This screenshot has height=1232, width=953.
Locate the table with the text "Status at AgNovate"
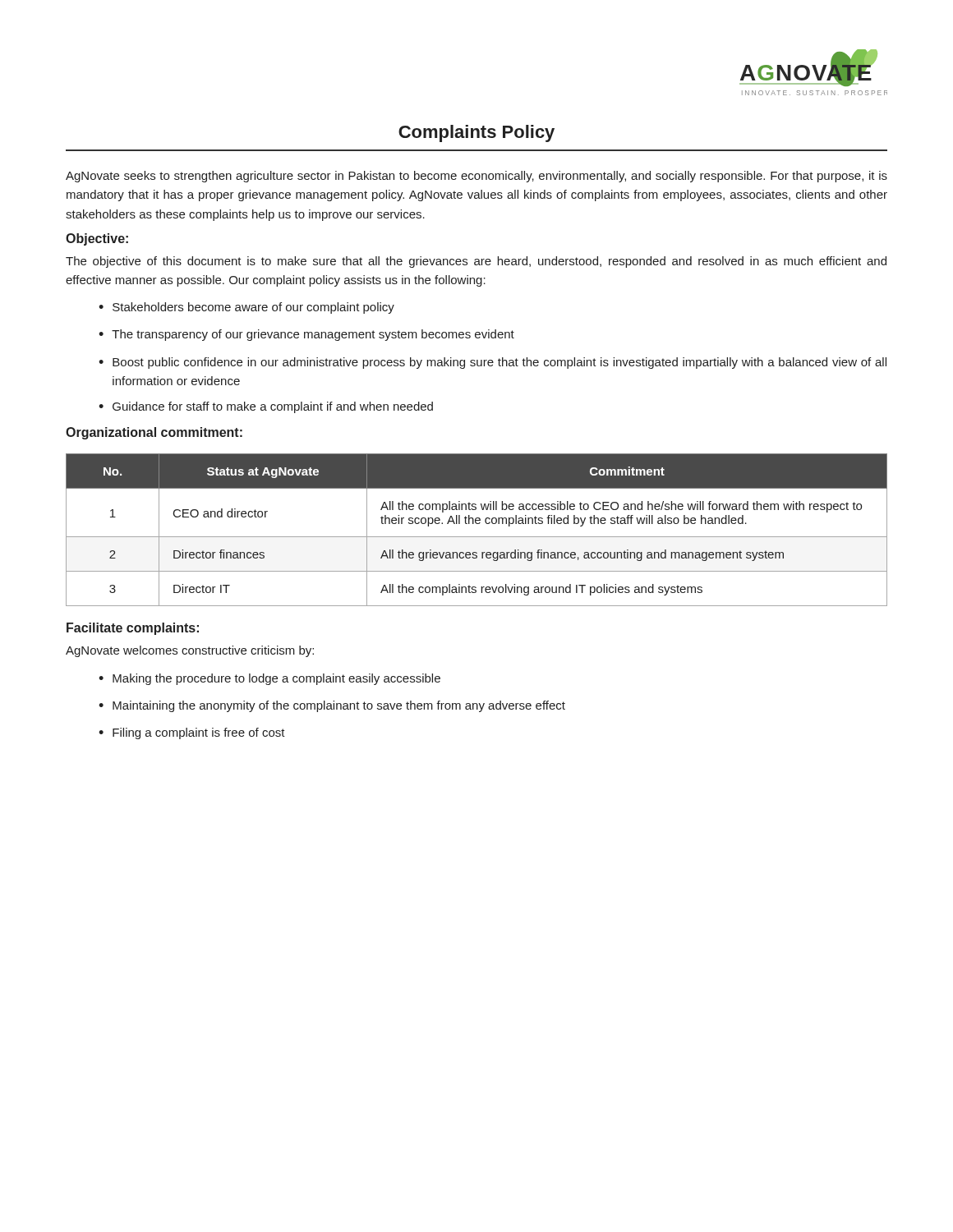476,530
